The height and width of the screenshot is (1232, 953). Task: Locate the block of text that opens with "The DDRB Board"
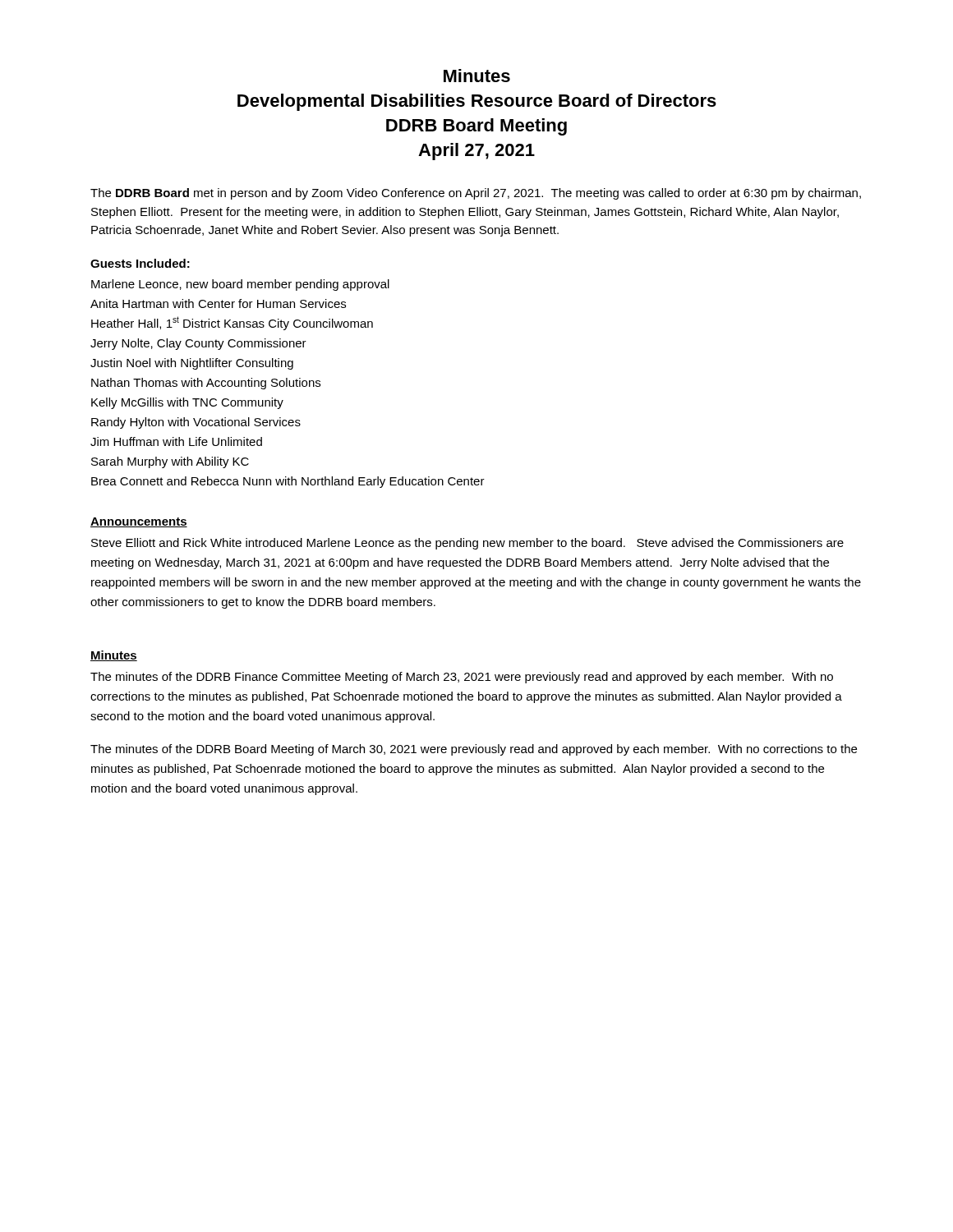coord(476,211)
